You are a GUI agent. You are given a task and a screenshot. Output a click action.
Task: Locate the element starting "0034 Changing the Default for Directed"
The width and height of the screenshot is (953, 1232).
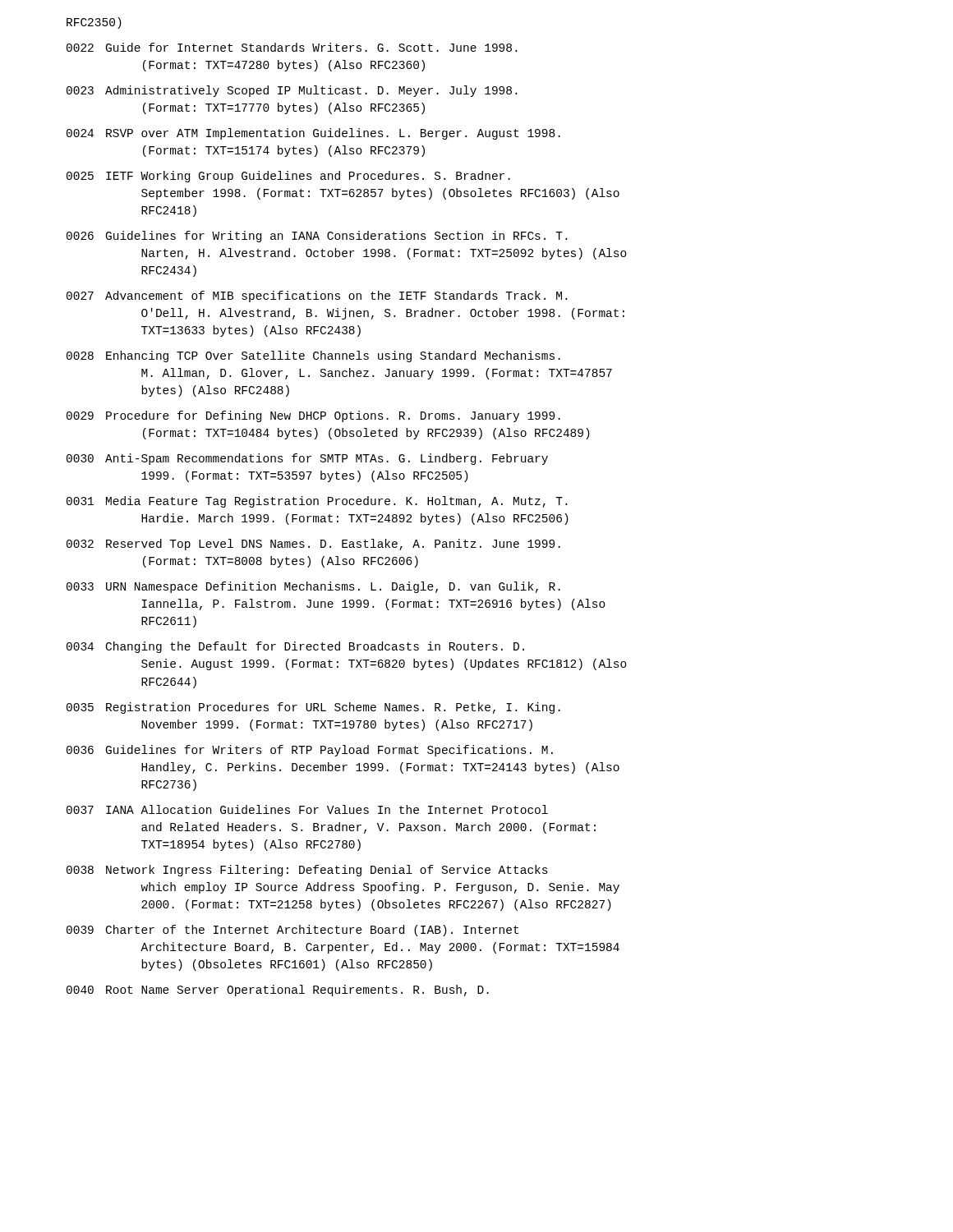485,665
